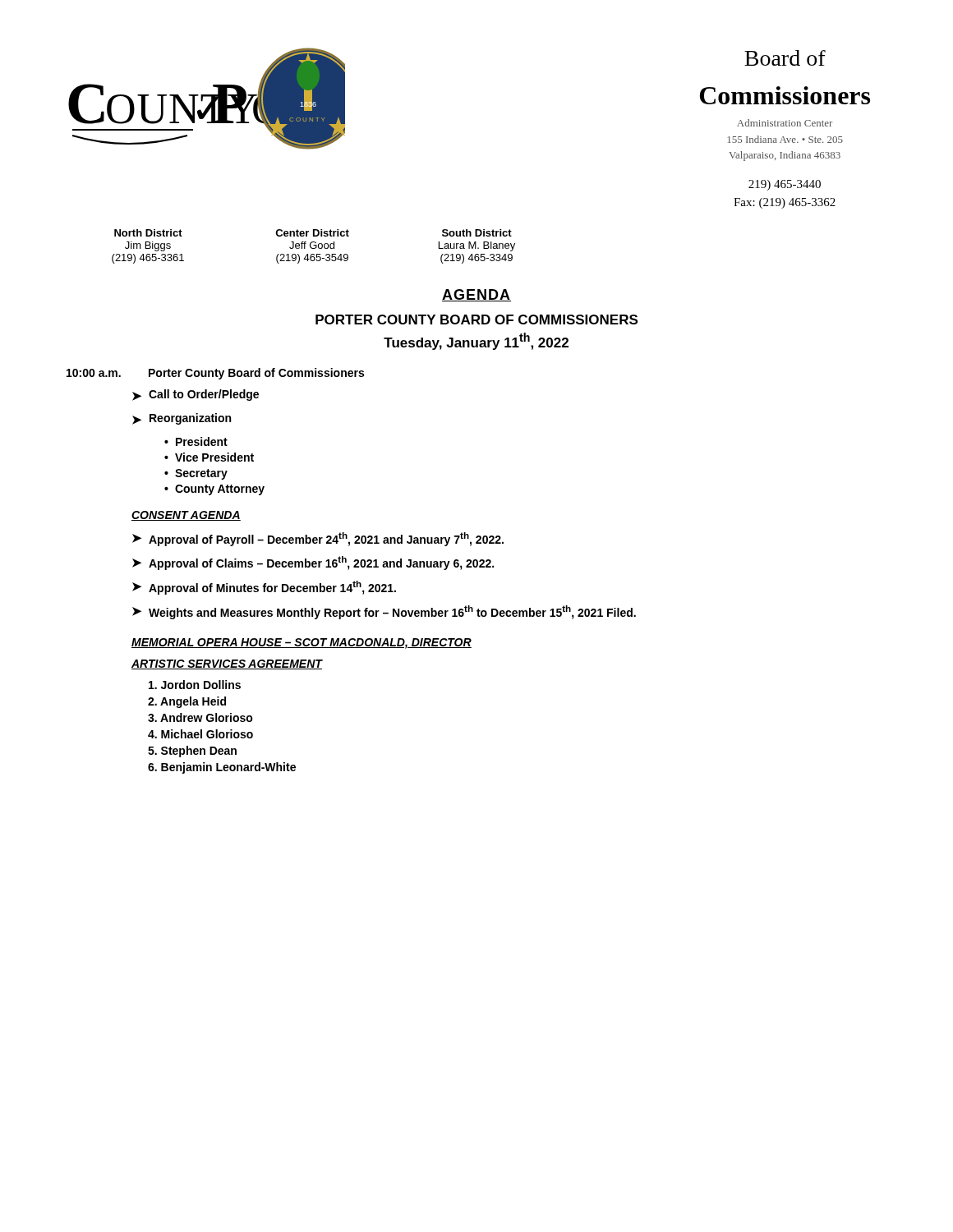This screenshot has width=953, height=1232.
Task: Select the list item that reads "• President"
Action: [x=196, y=442]
